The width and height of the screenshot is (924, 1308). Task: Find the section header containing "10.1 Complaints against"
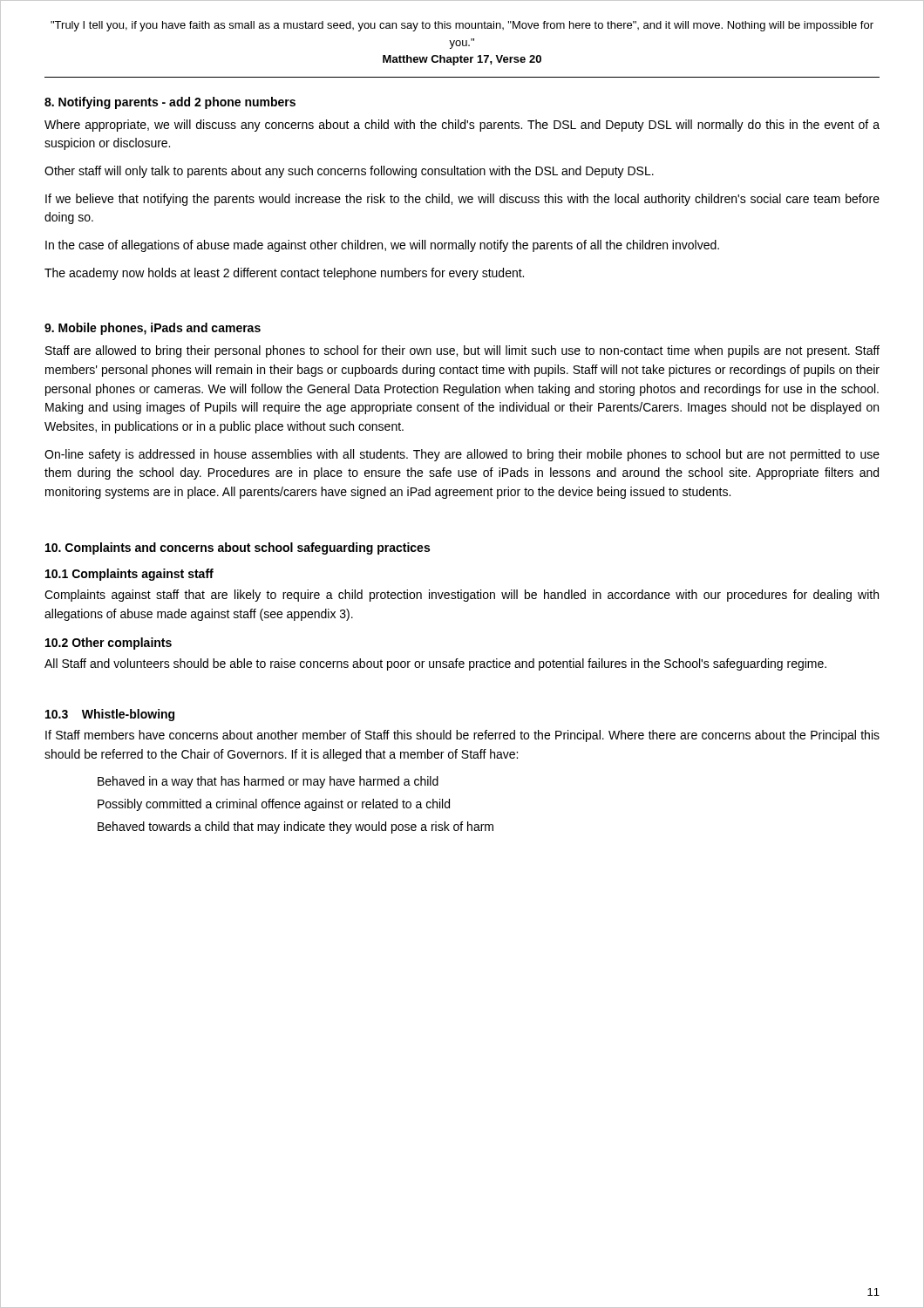point(129,574)
